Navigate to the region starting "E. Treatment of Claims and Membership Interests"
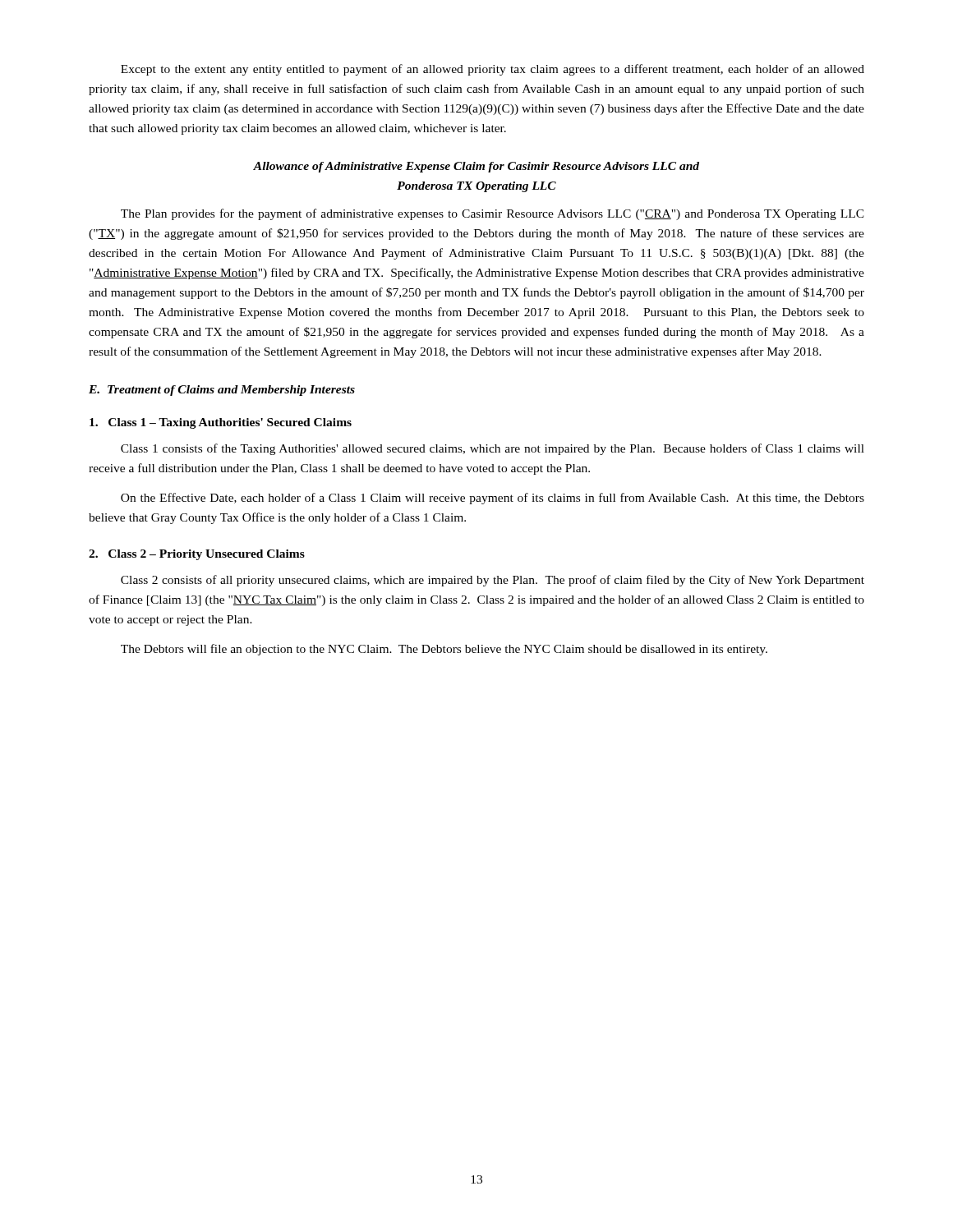This screenshot has width=953, height=1232. (x=222, y=389)
